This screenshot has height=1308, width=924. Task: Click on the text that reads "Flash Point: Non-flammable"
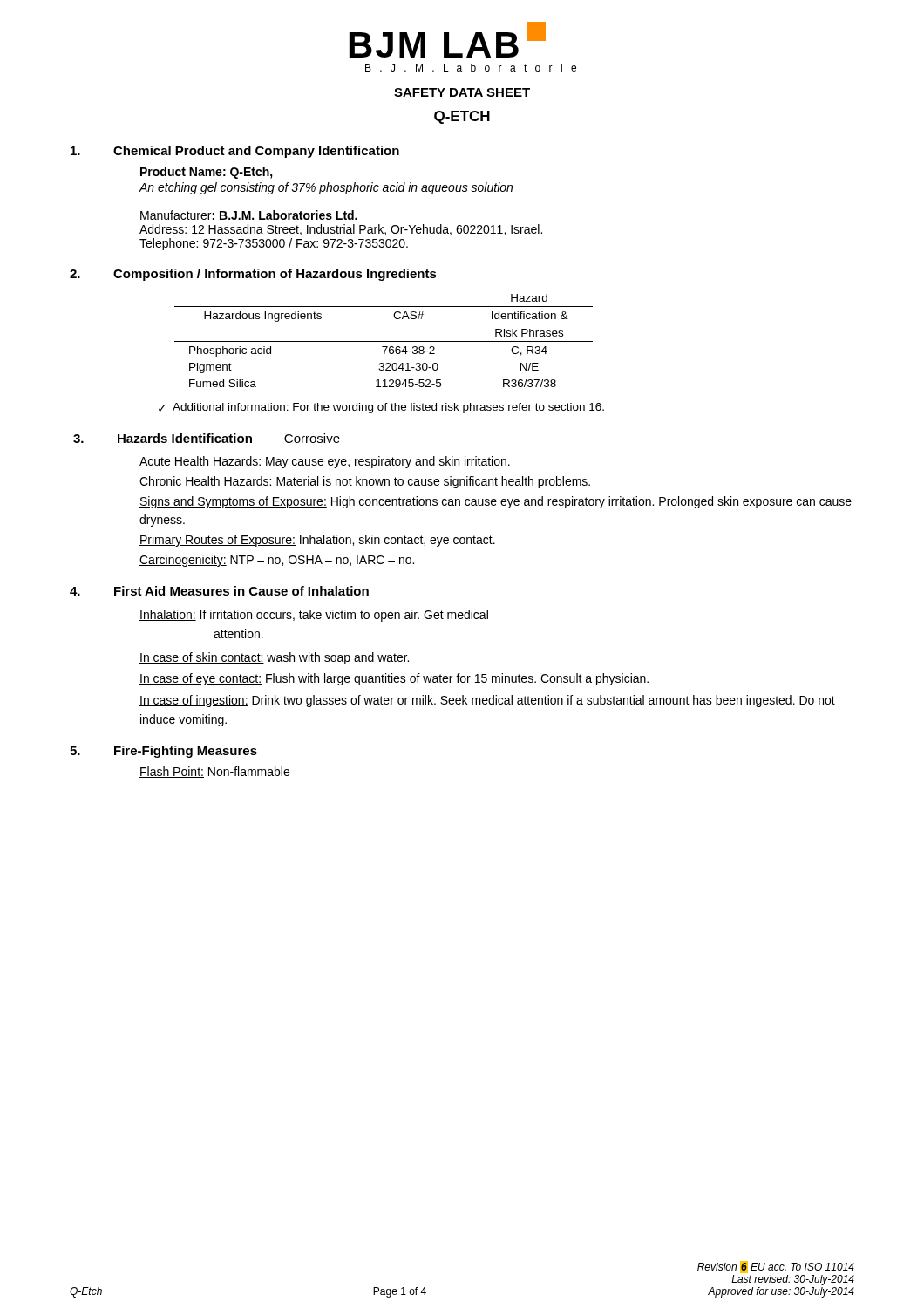(x=215, y=772)
